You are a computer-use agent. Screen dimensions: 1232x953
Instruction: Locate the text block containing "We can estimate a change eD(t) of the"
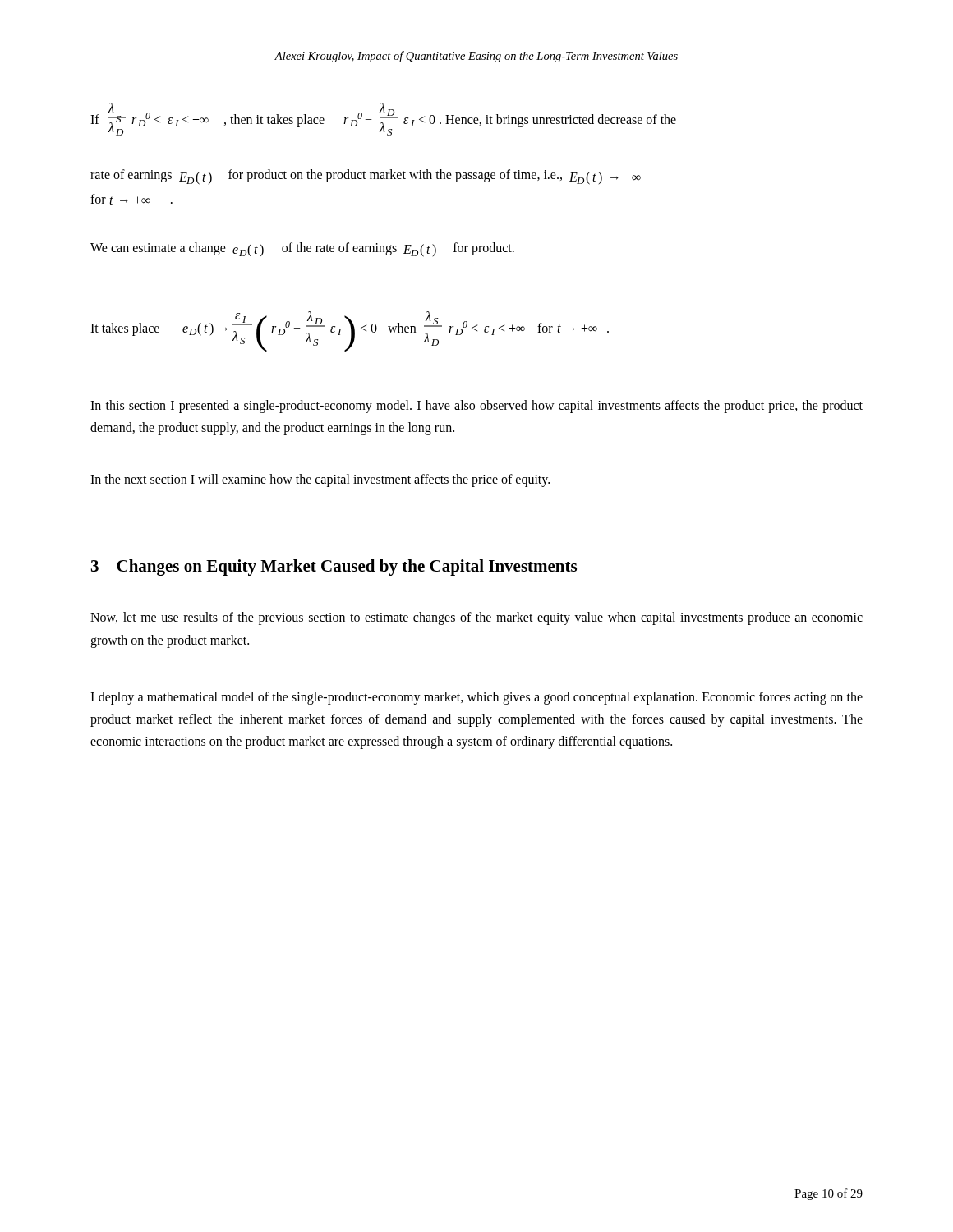click(x=303, y=249)
